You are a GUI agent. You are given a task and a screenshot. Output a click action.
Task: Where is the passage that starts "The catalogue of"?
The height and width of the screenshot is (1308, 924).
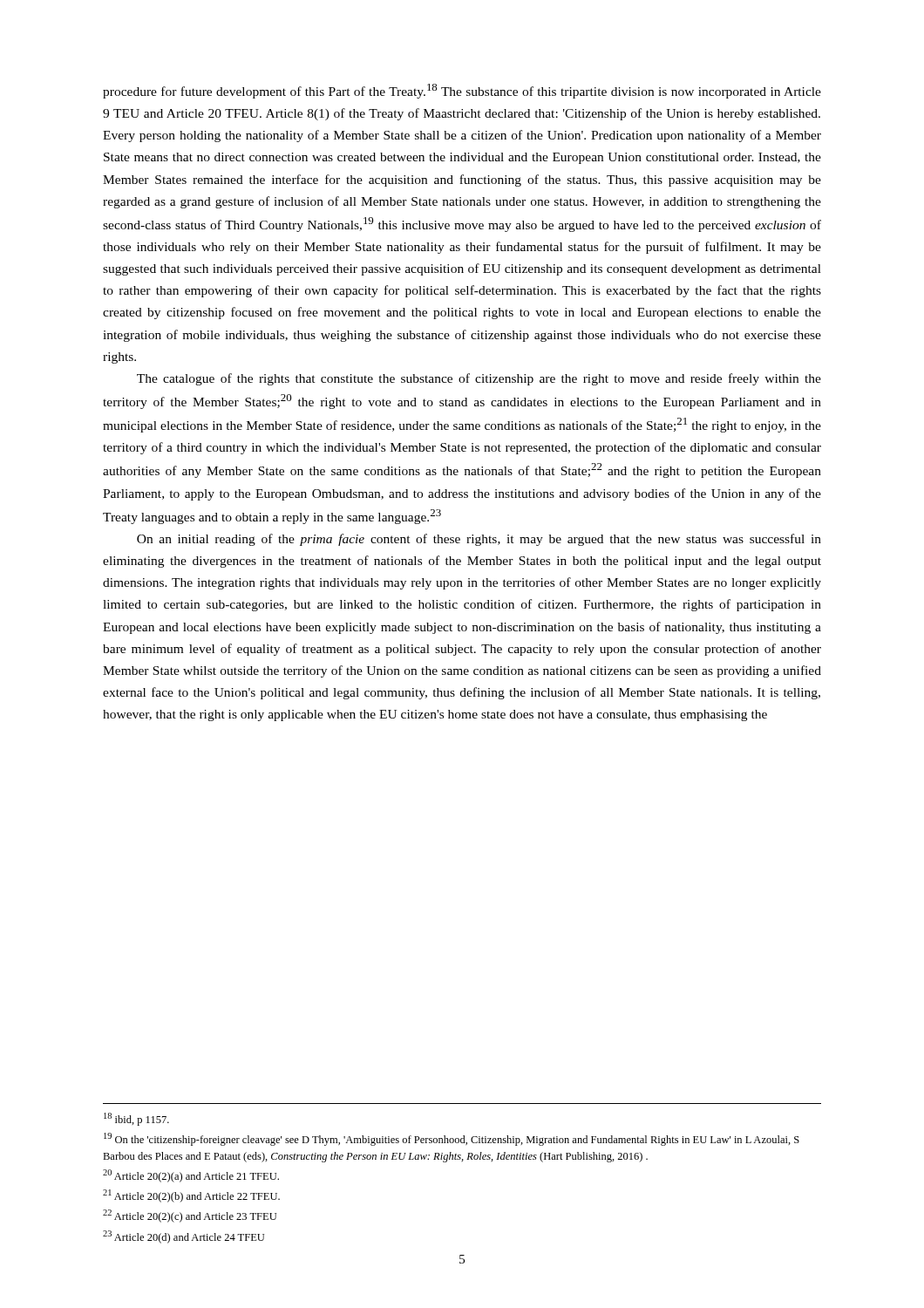coord(462,447)
